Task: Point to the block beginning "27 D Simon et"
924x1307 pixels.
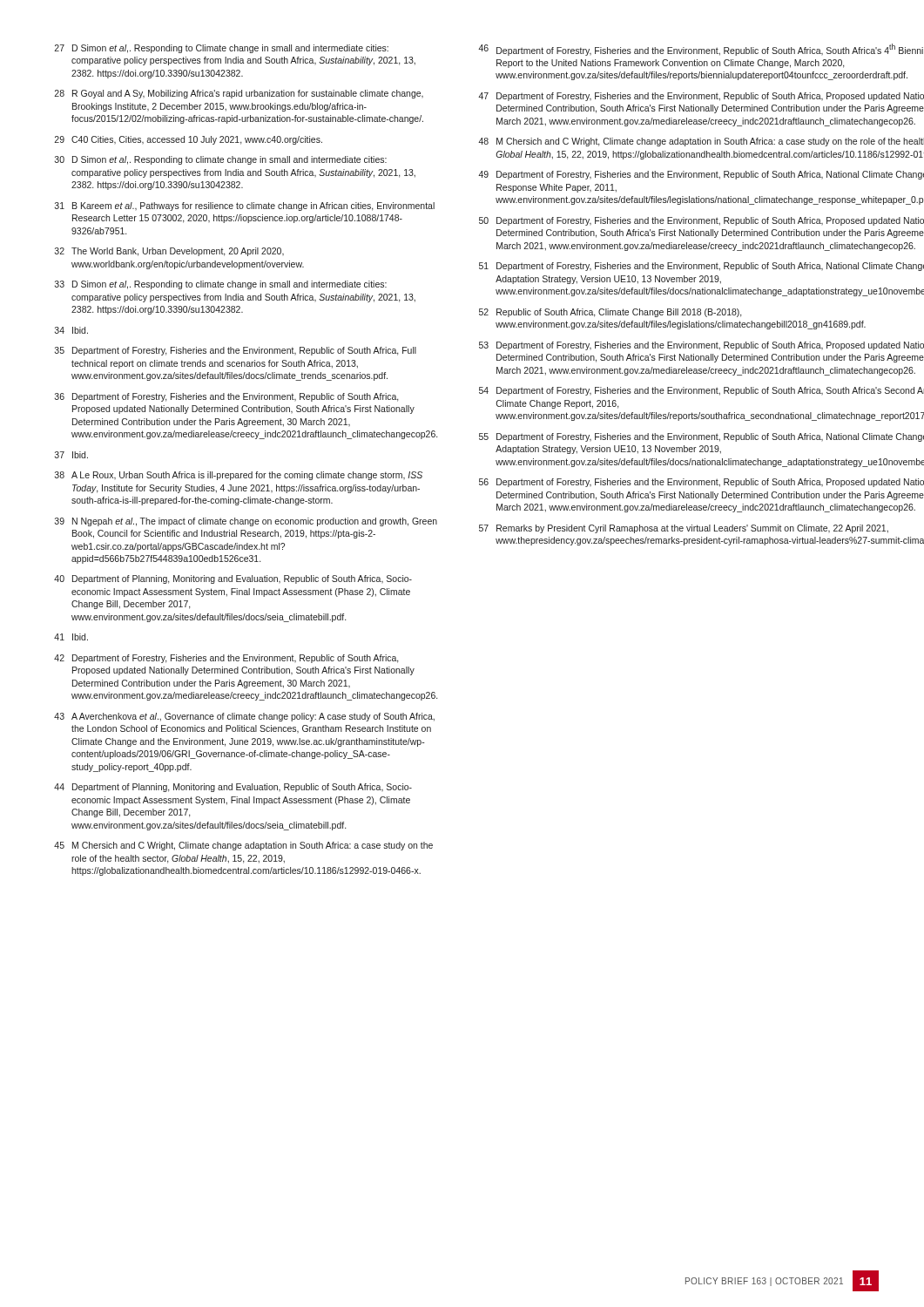Action: coord(242,61)
